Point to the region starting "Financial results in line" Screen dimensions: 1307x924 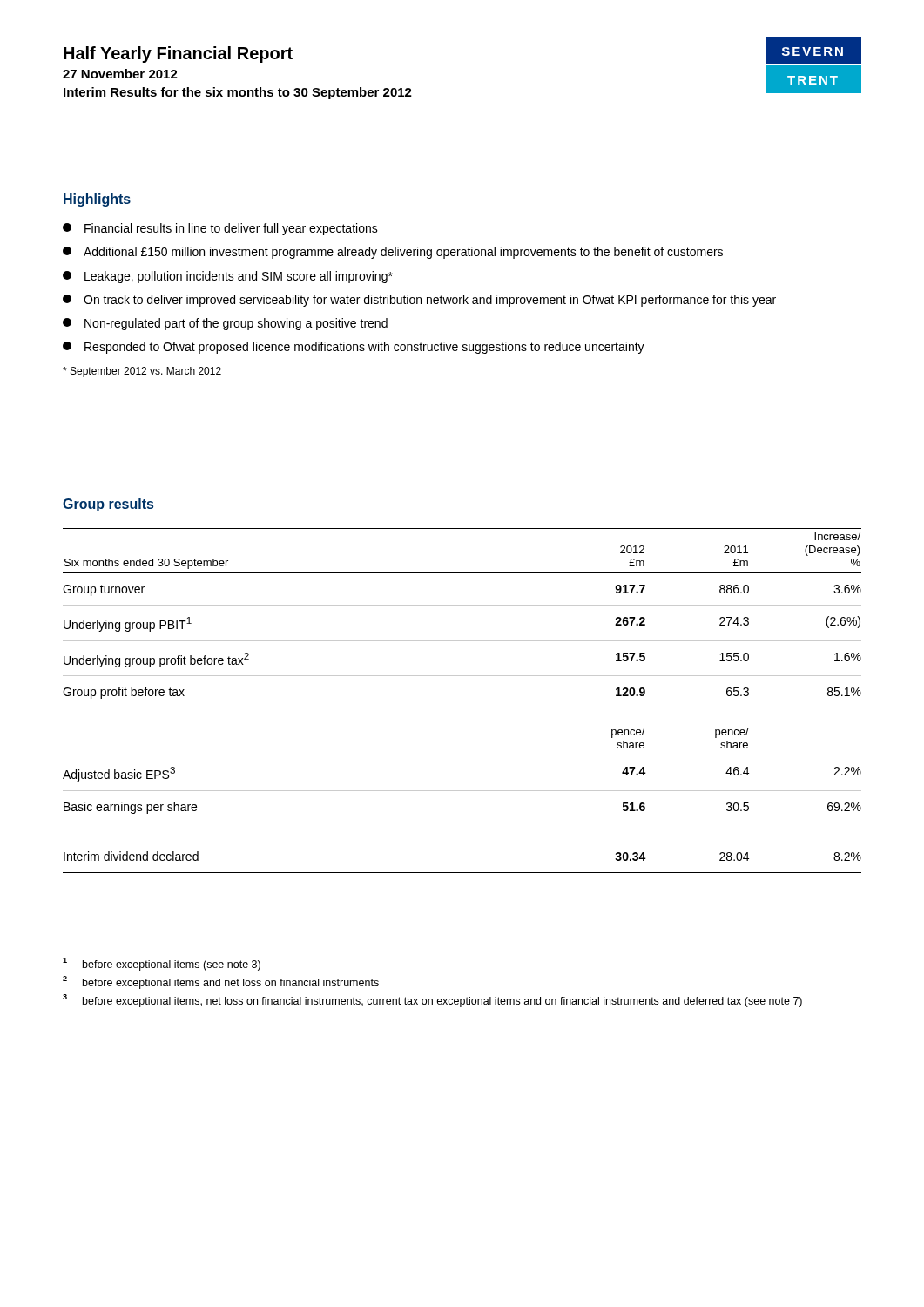pos(220,228)
